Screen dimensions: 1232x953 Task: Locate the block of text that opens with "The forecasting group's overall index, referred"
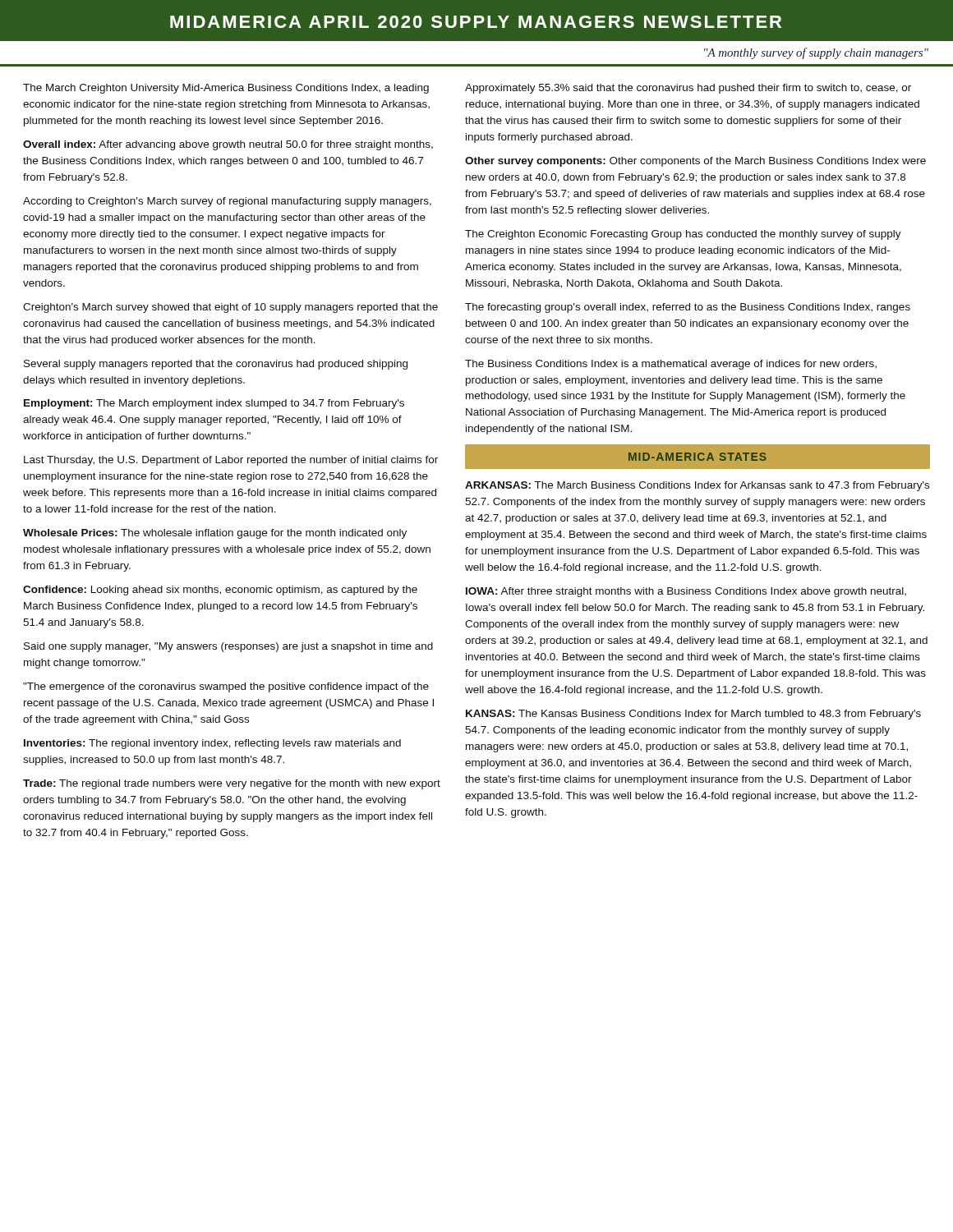698,323
